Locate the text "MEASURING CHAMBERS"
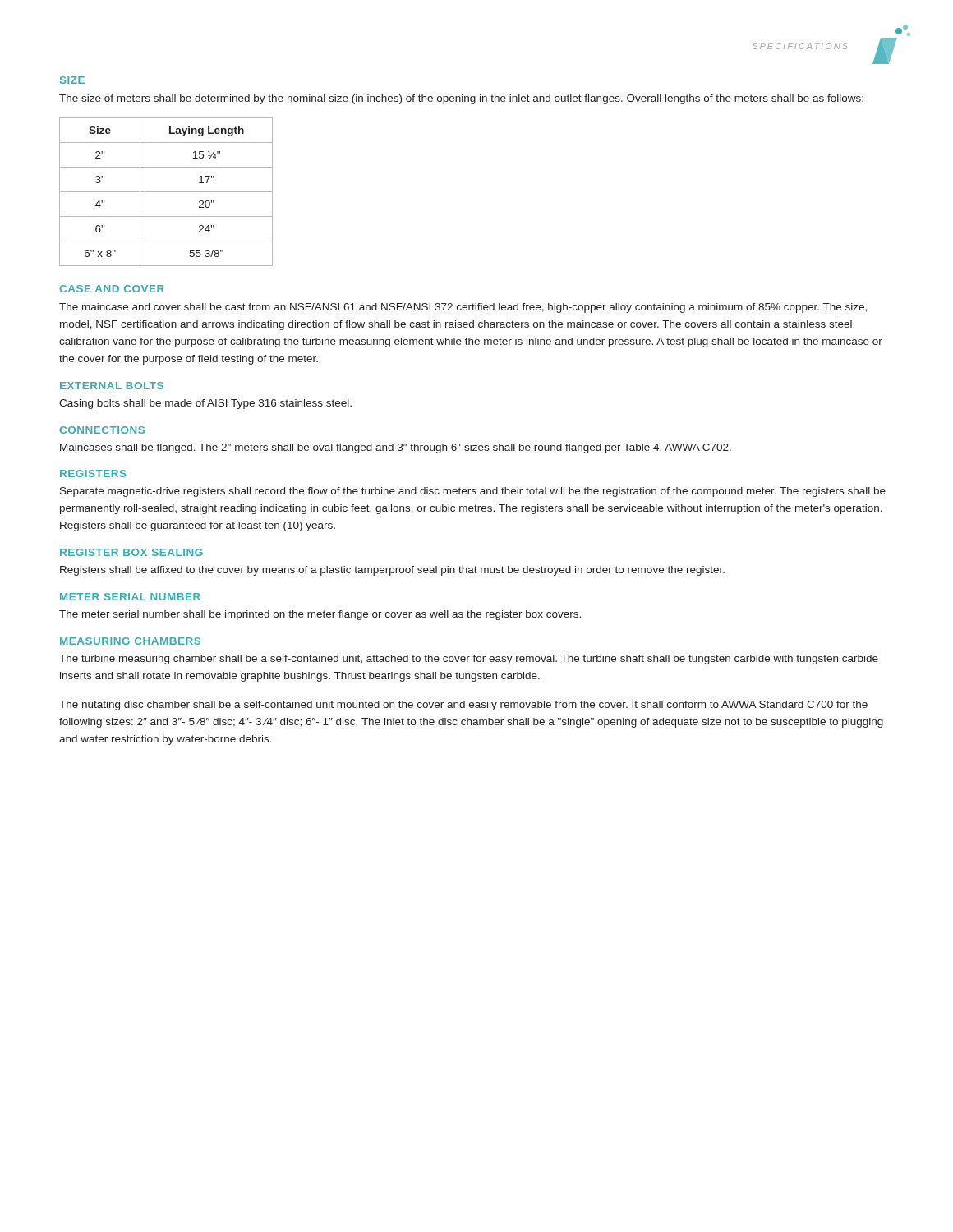Screen dimensions: 1232x953 [x=130, y=641]
